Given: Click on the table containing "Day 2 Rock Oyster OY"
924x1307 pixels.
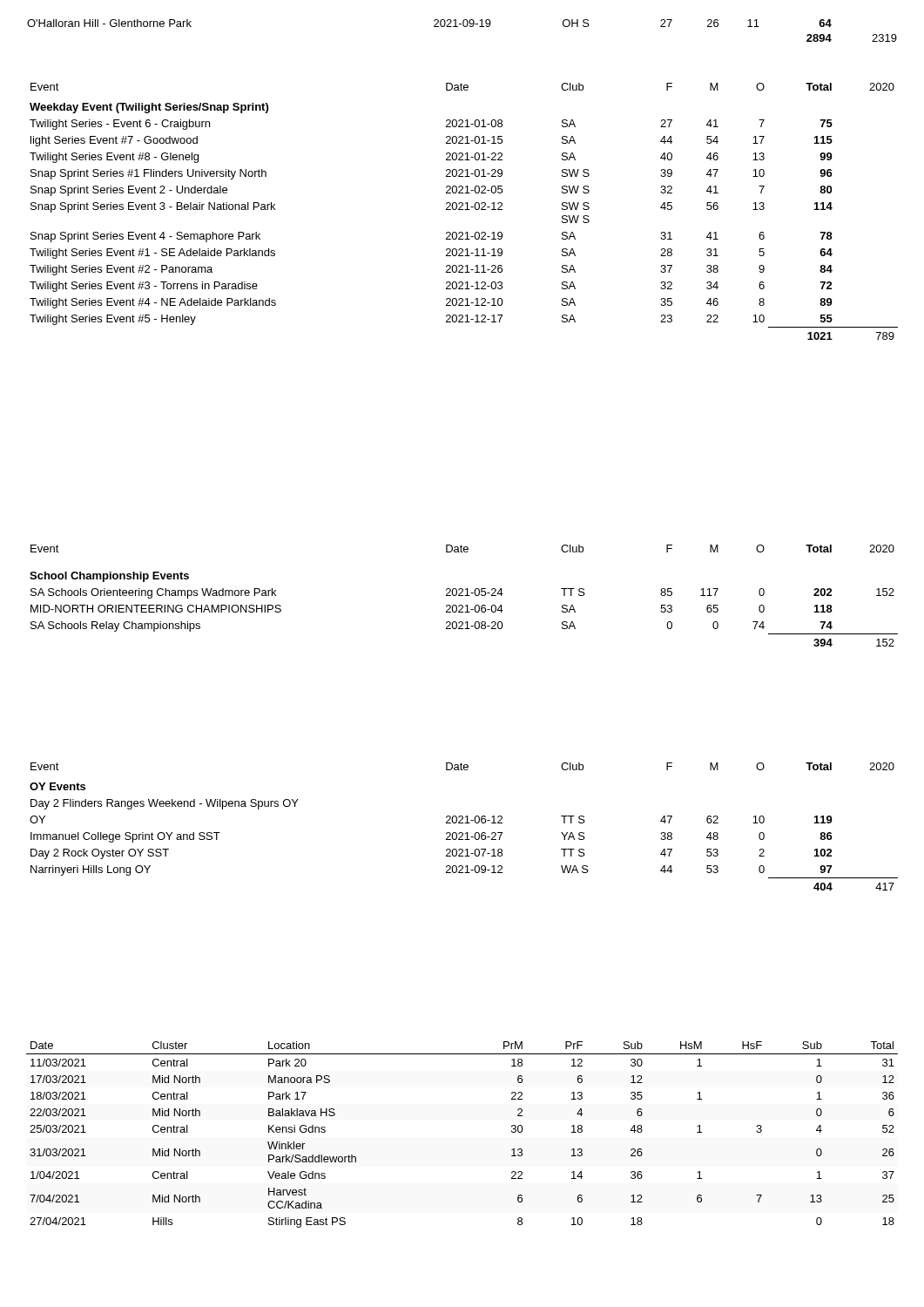Looking at the screenshot, I should click(x=462, y=826).
